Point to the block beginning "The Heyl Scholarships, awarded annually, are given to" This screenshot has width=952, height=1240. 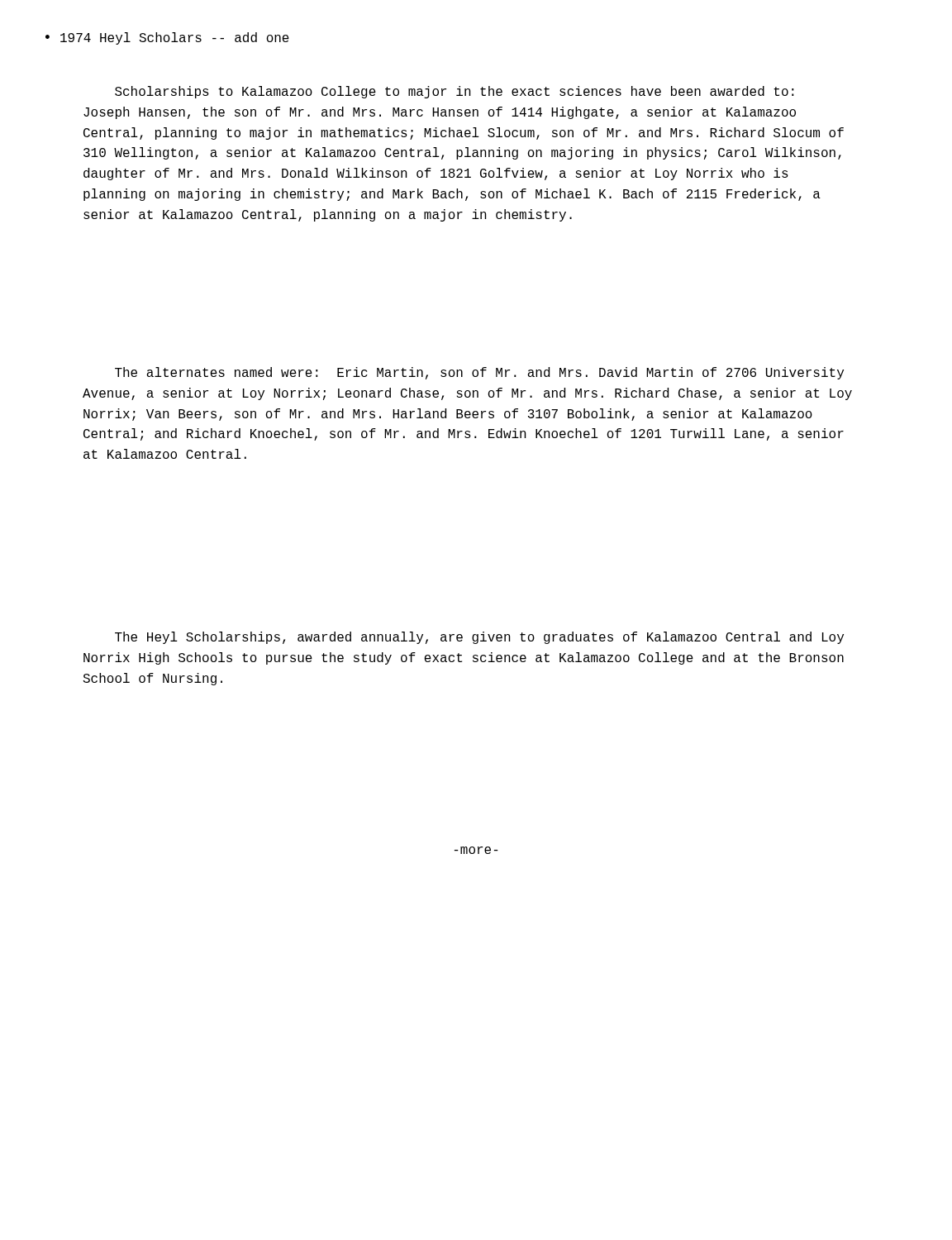(x=463, y=659)
